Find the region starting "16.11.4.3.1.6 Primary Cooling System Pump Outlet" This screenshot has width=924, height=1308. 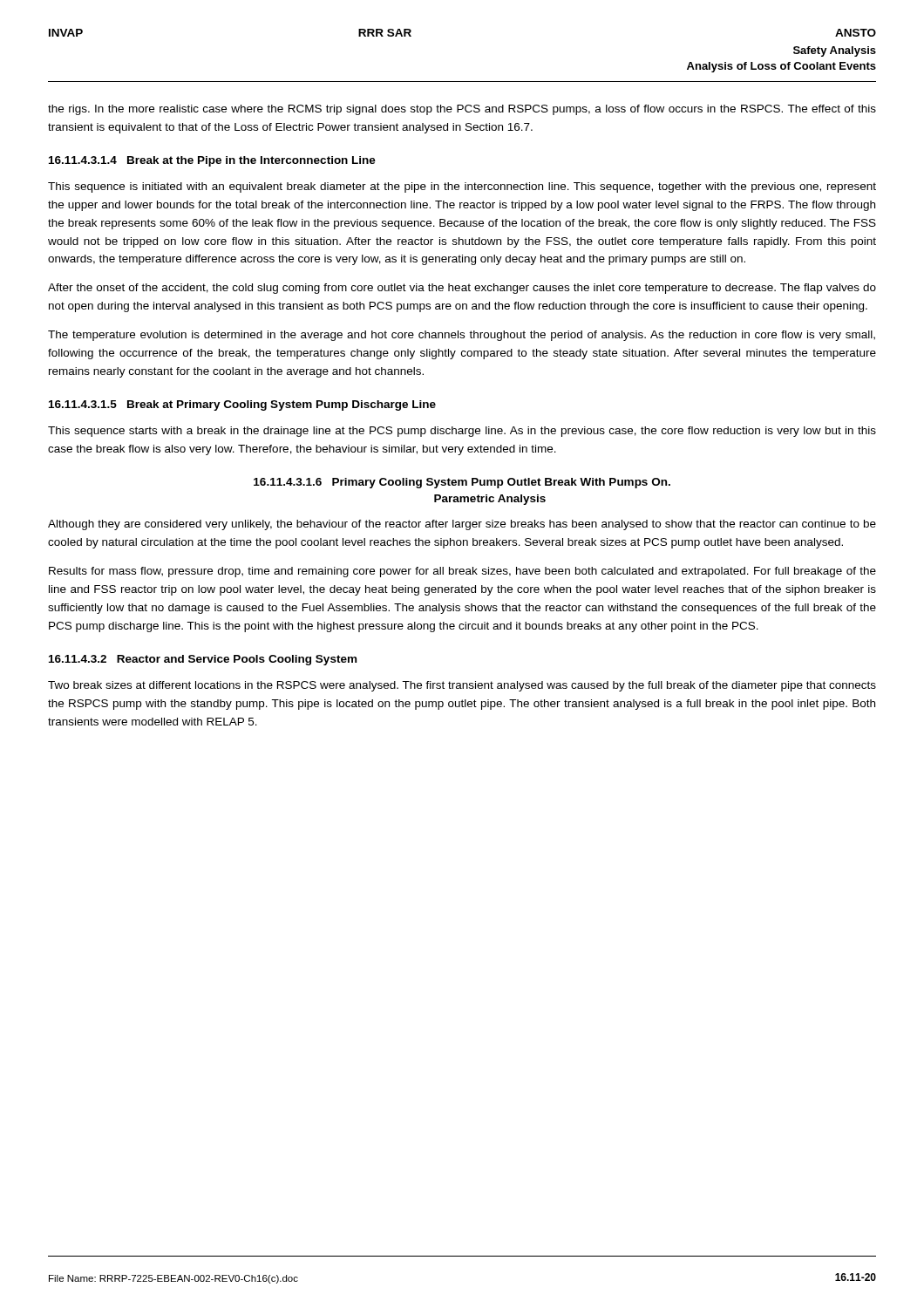click(x=462, y=490)
